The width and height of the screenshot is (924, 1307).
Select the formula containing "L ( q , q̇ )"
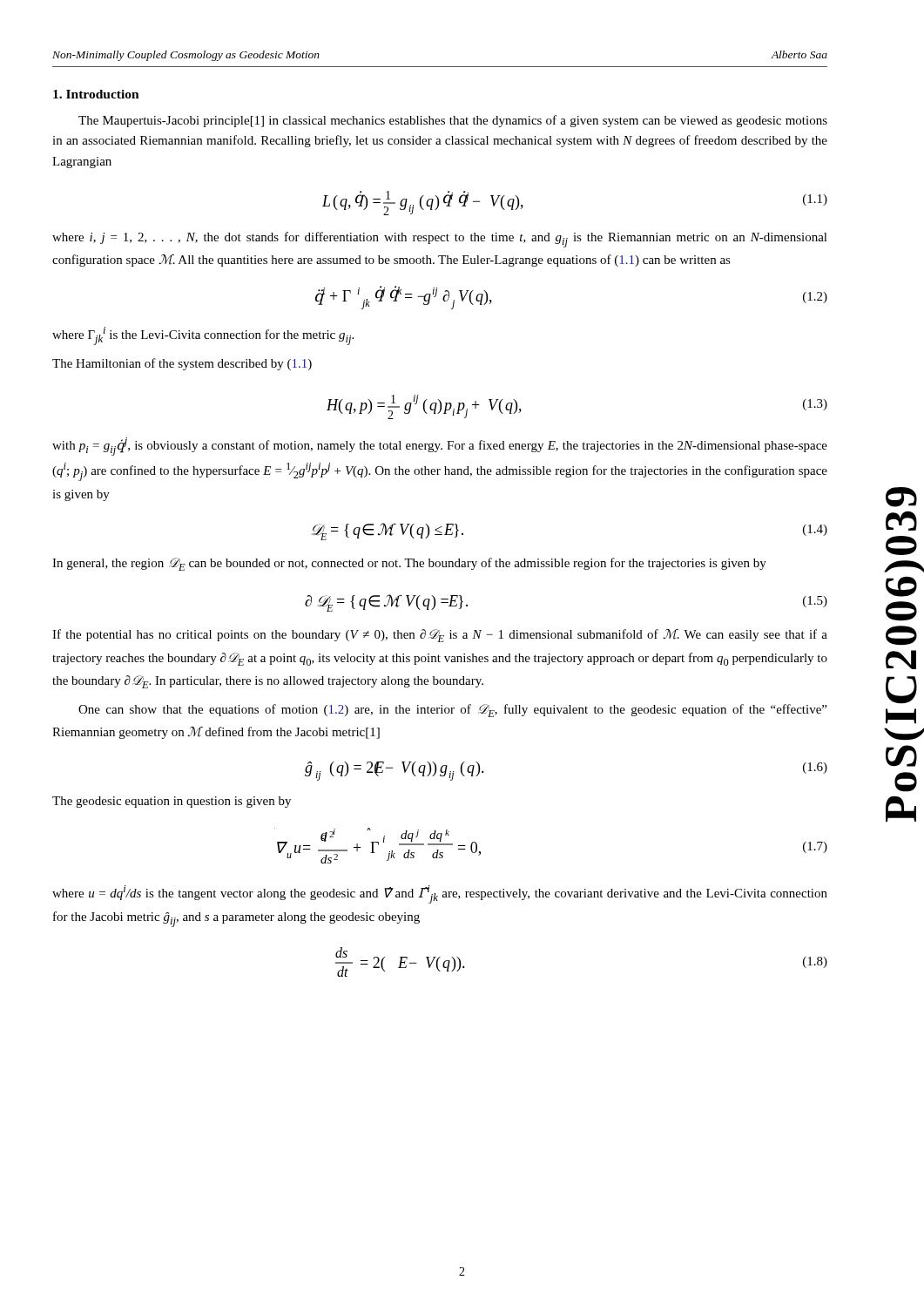click(421, 203)
